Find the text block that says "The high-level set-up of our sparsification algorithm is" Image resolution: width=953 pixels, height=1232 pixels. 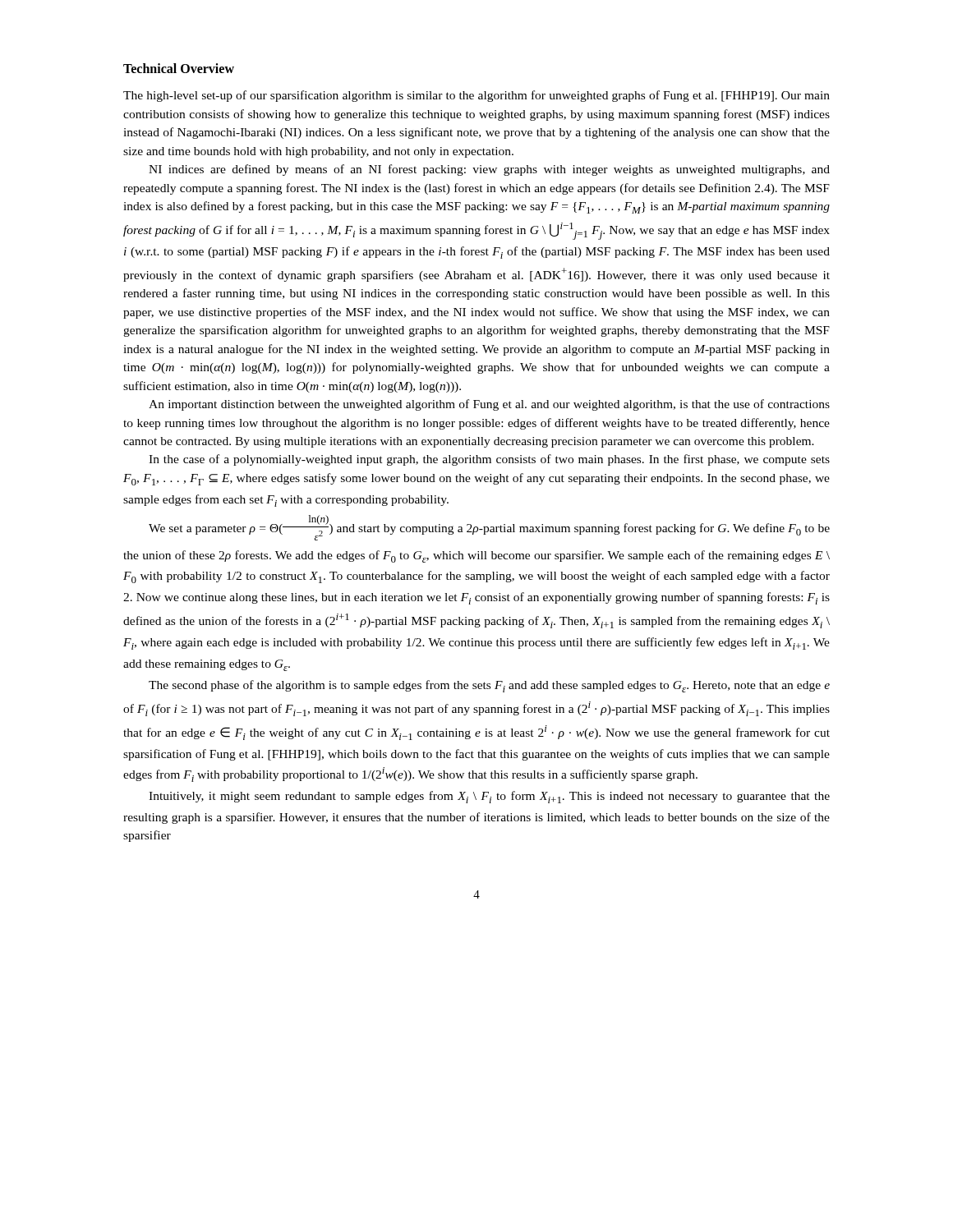pyautogui.click(x=476, y=466)
